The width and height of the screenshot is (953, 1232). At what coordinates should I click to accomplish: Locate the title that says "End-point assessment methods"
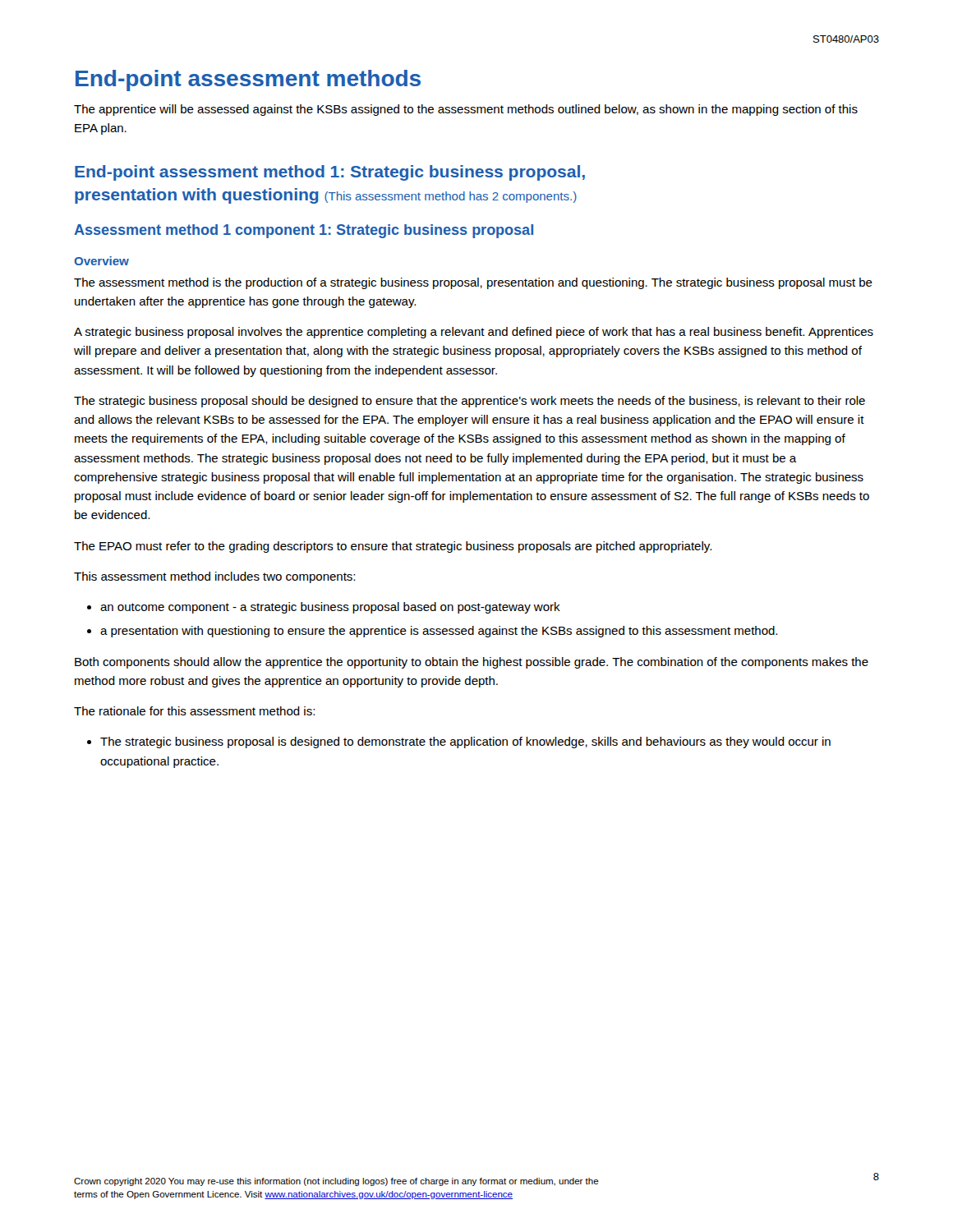coord(248,80)
